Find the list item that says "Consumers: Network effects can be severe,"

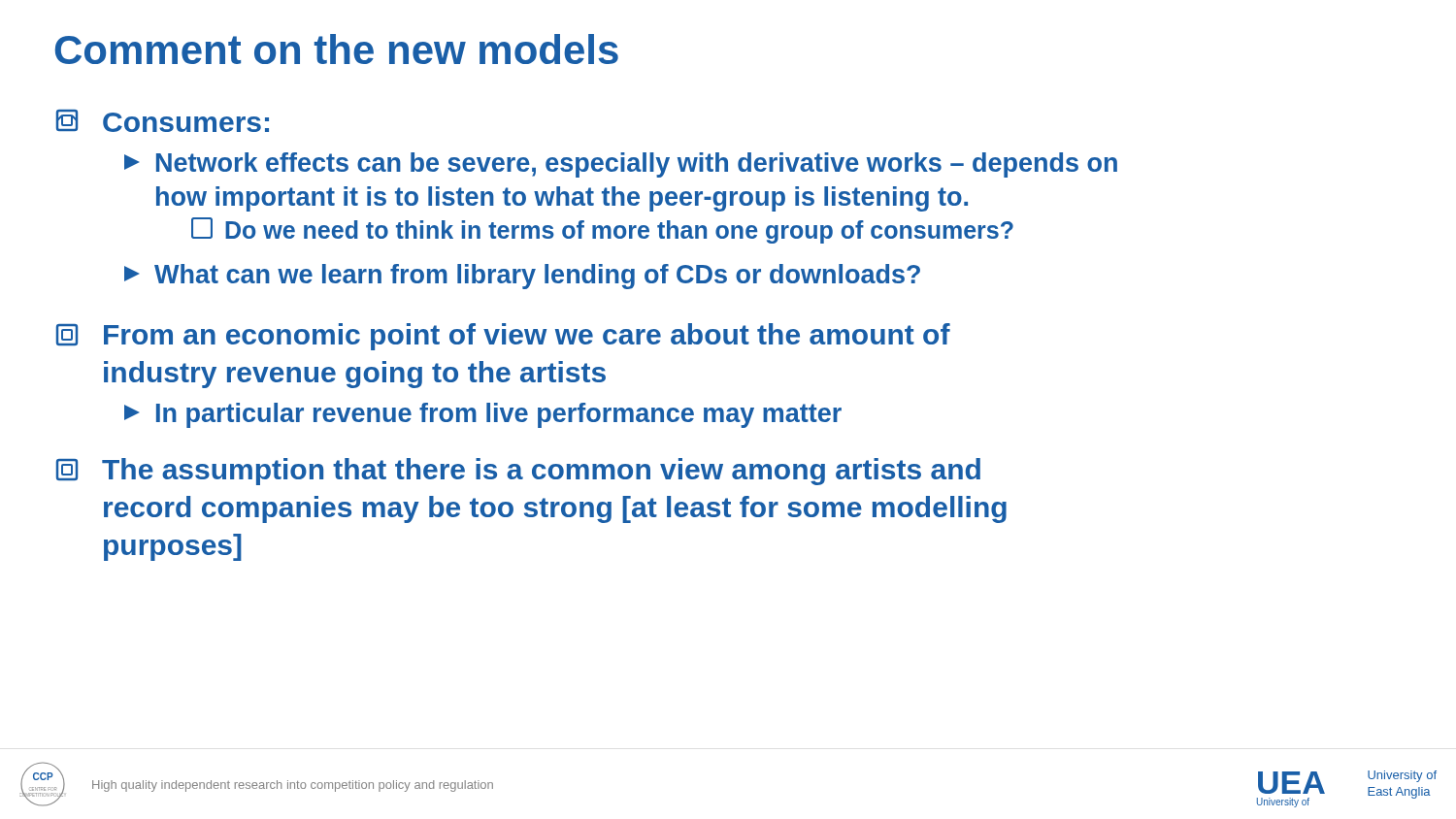click(x=728, y=201)
